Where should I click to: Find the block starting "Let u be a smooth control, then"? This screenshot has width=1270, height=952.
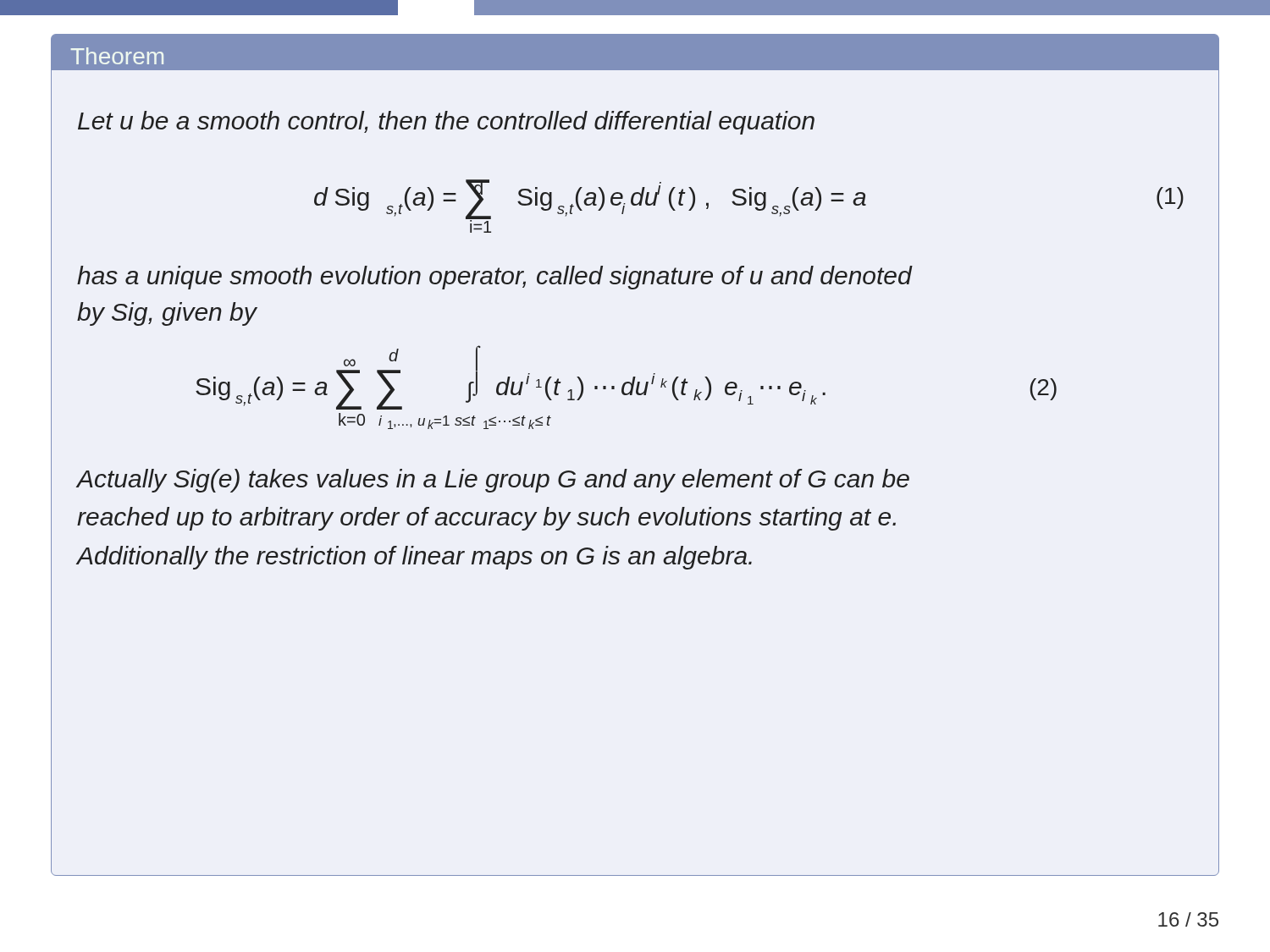coord(446,121)
